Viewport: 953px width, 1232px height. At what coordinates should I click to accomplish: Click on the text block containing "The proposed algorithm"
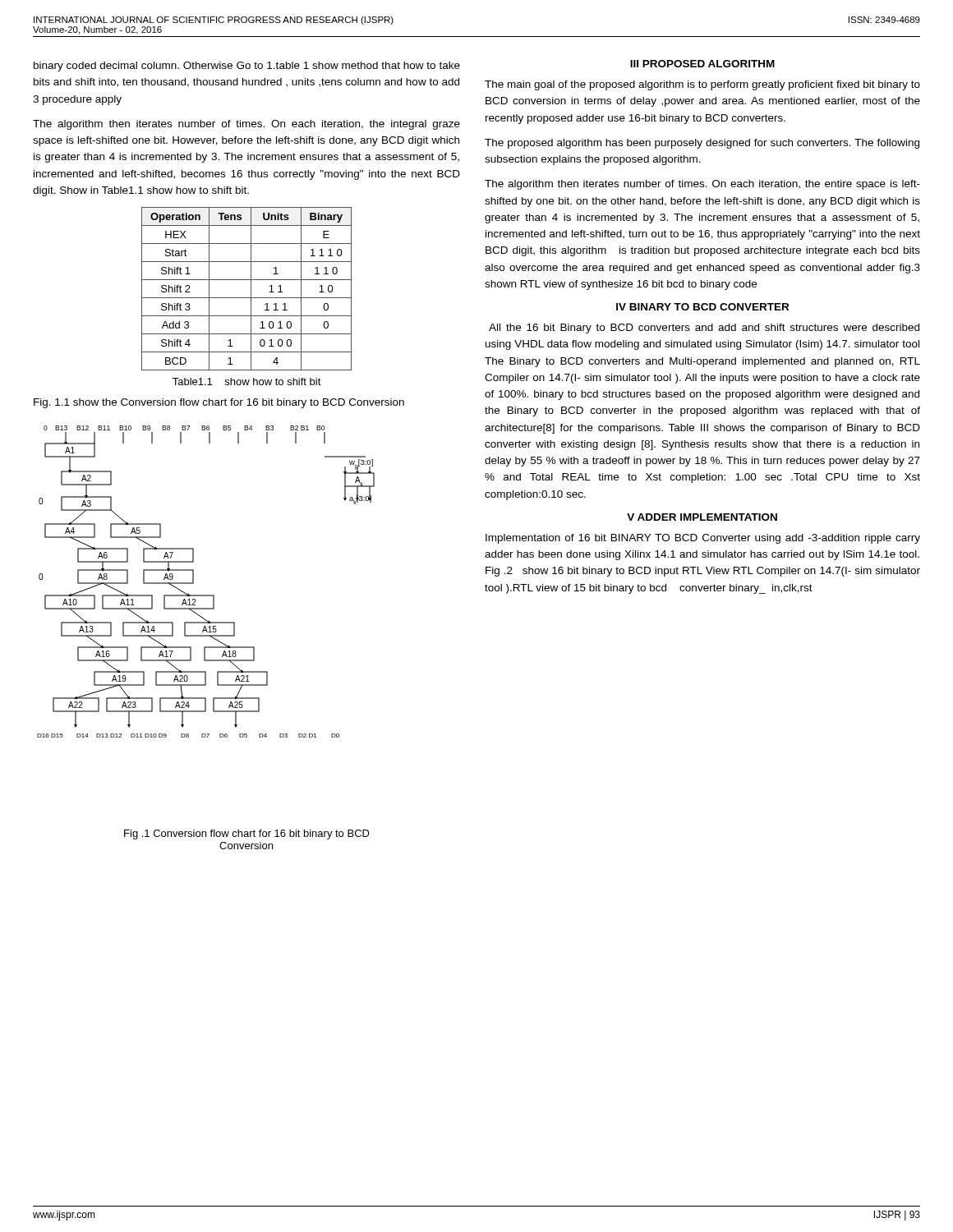pos(702,151)
